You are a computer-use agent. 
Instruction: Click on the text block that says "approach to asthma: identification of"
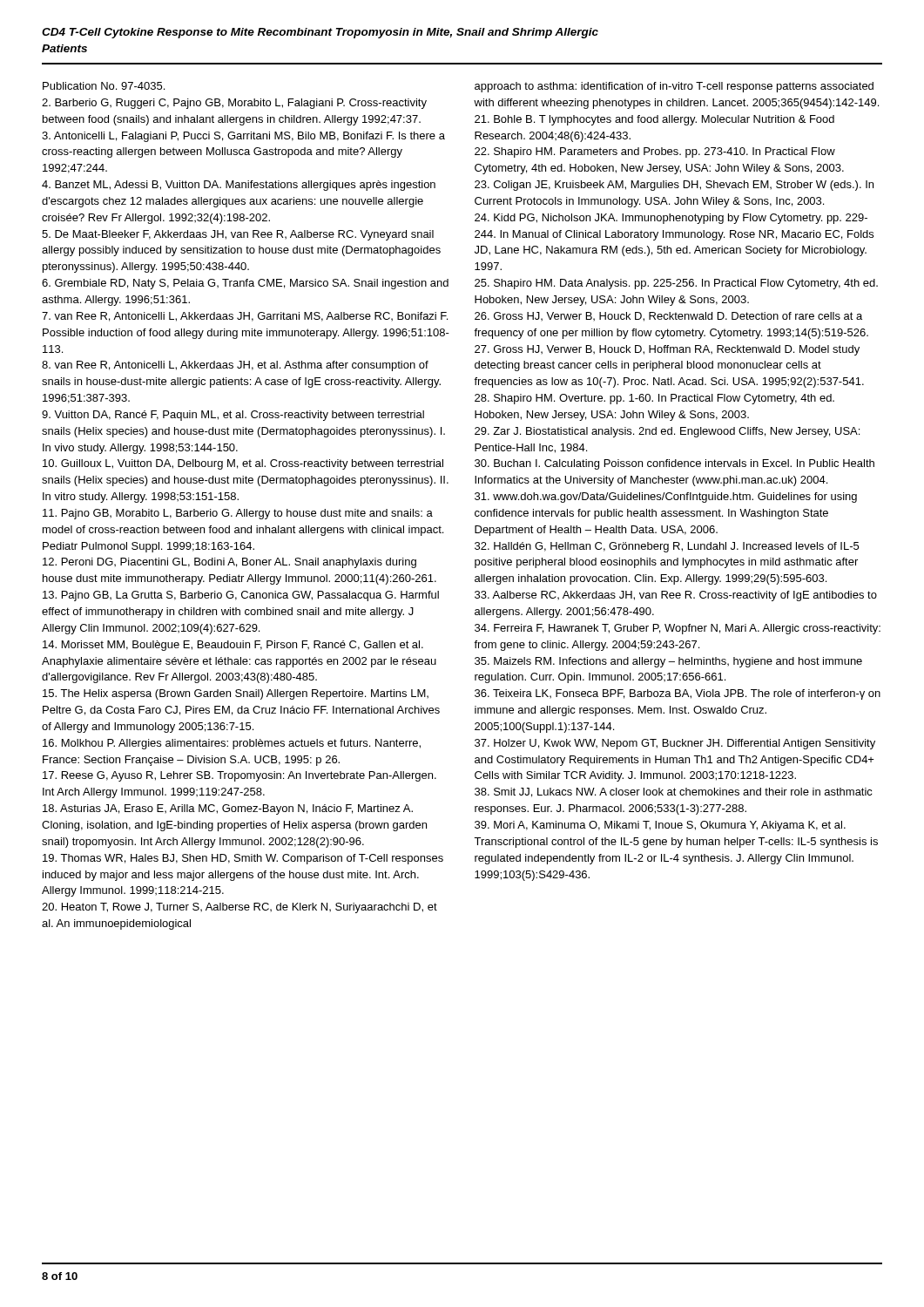coord(678,481)
